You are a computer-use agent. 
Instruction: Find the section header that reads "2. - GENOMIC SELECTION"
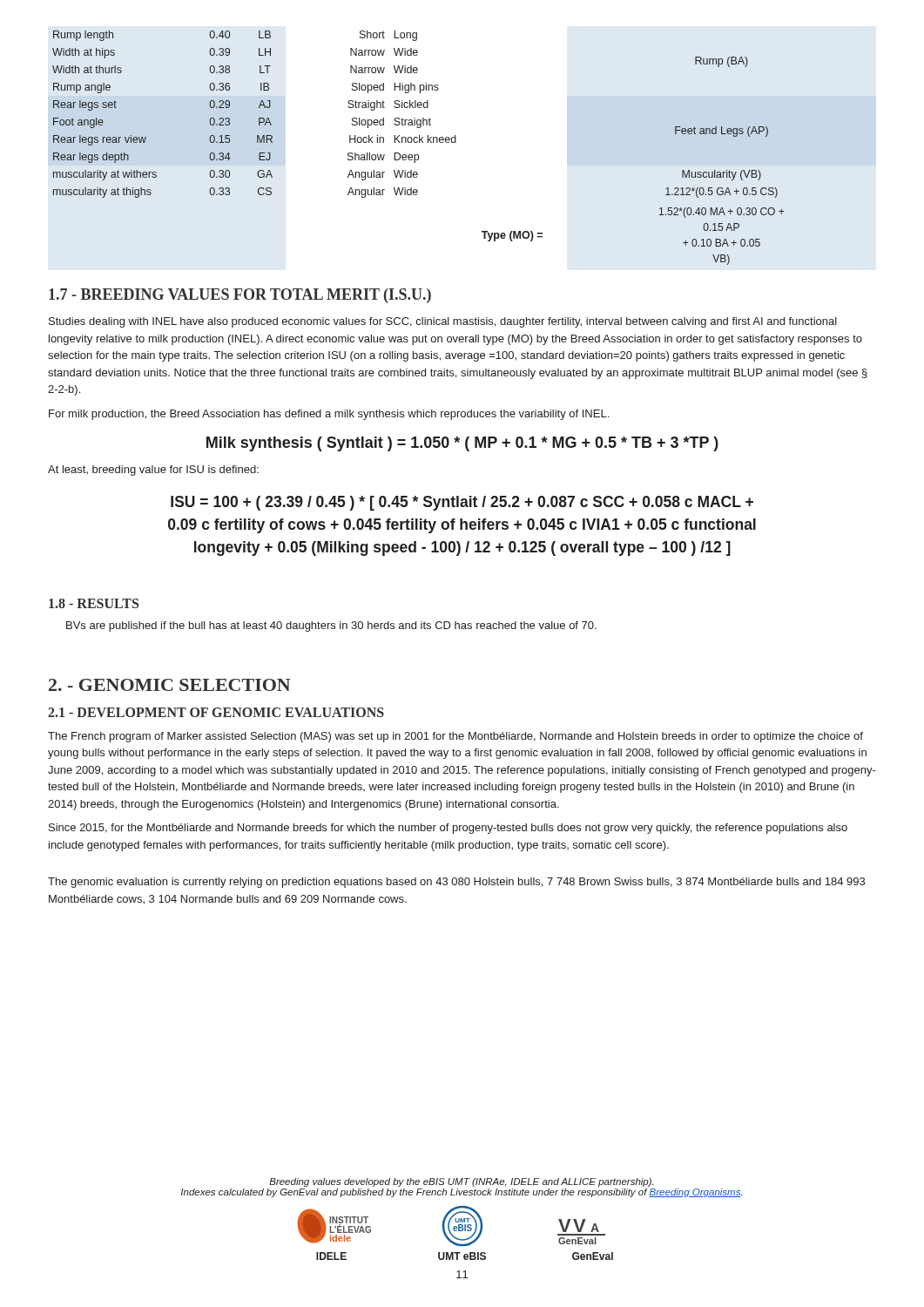170,685
